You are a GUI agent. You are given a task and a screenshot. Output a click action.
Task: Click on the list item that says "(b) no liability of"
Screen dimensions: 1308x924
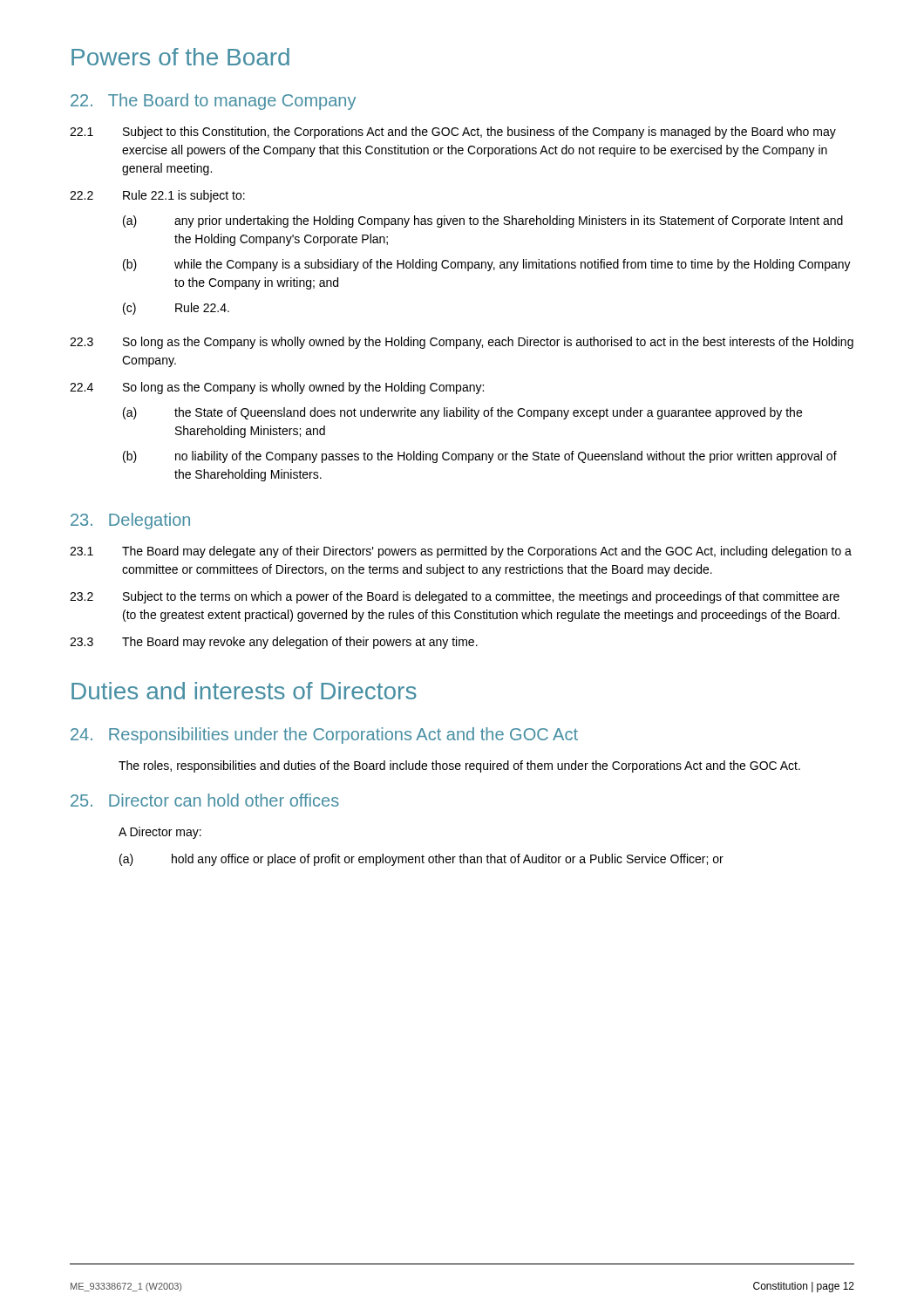pos(488,466)
